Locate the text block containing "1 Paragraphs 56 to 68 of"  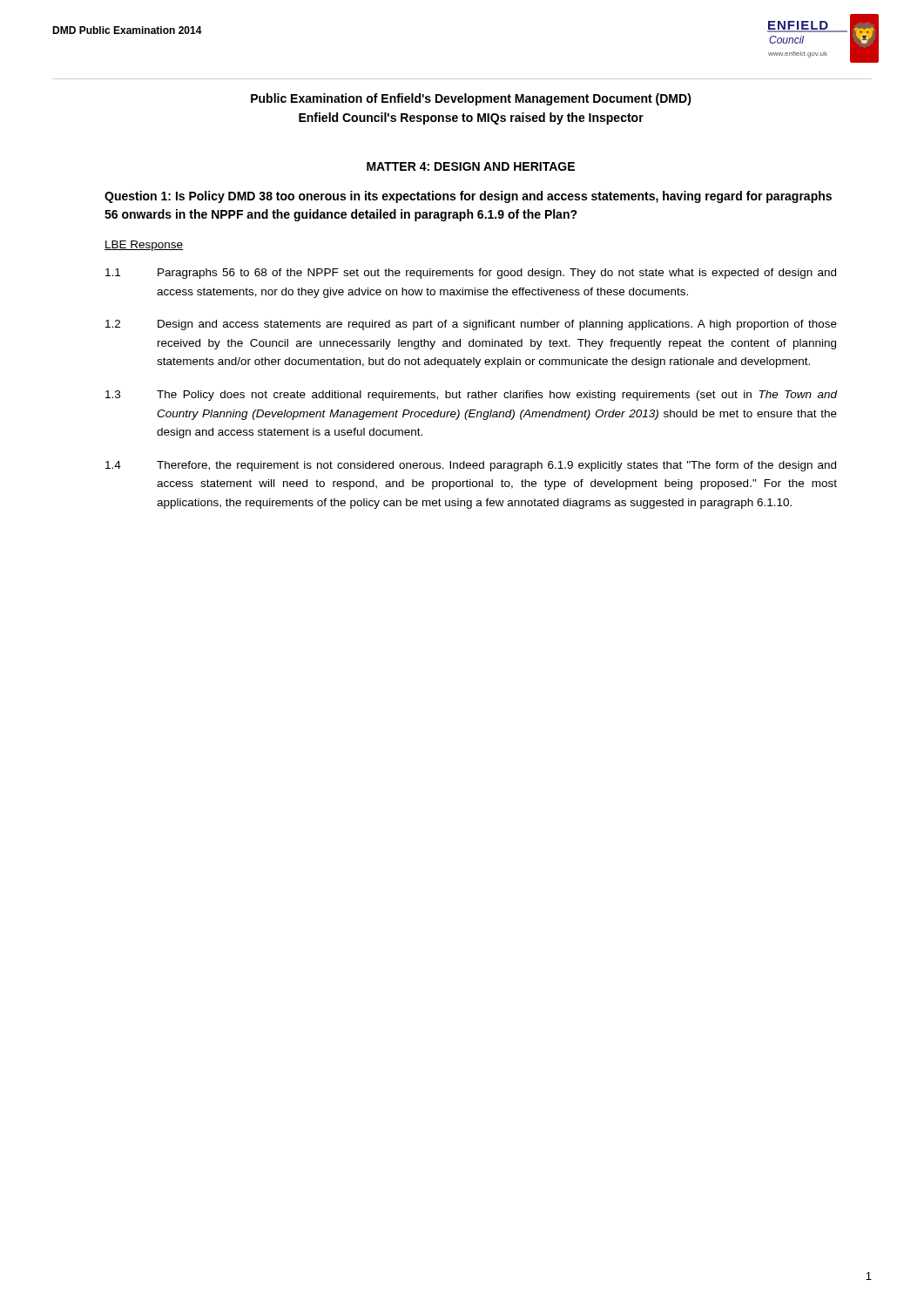pyautogui.click(x=471, y=282)
